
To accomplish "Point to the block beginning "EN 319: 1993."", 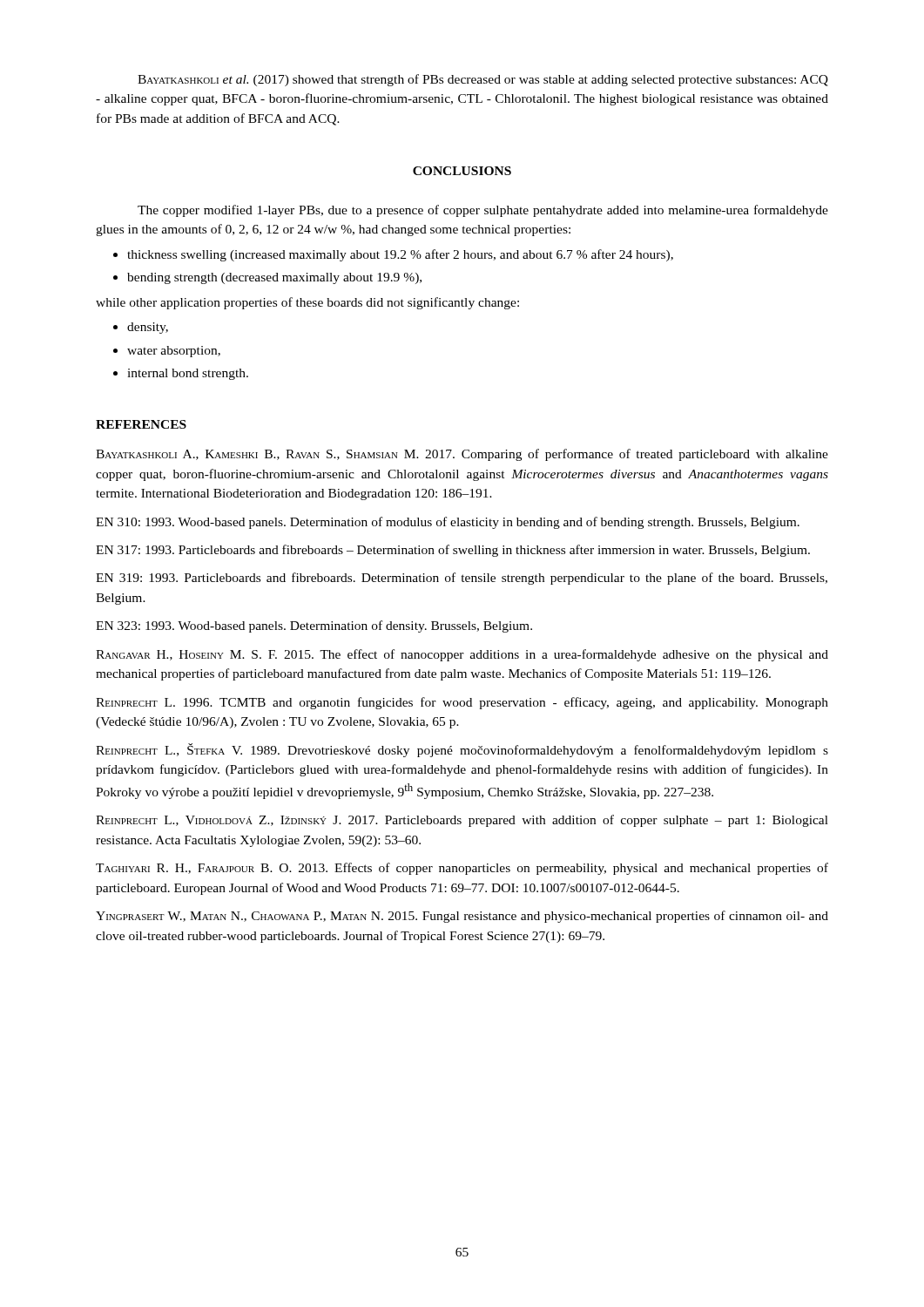I will [x=462, y=587].
